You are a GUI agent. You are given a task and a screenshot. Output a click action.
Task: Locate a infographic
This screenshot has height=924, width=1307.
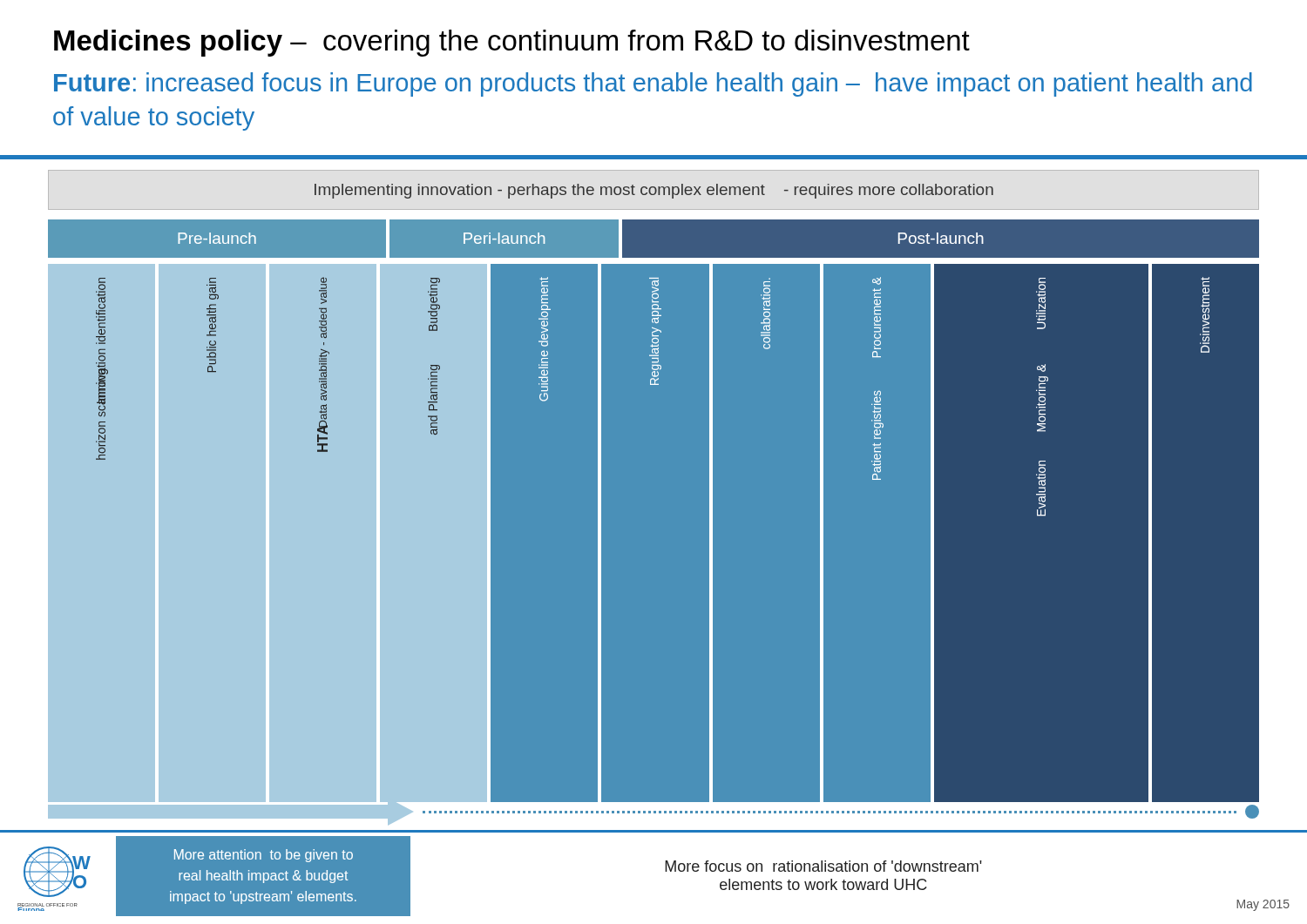tap(654, 545)
